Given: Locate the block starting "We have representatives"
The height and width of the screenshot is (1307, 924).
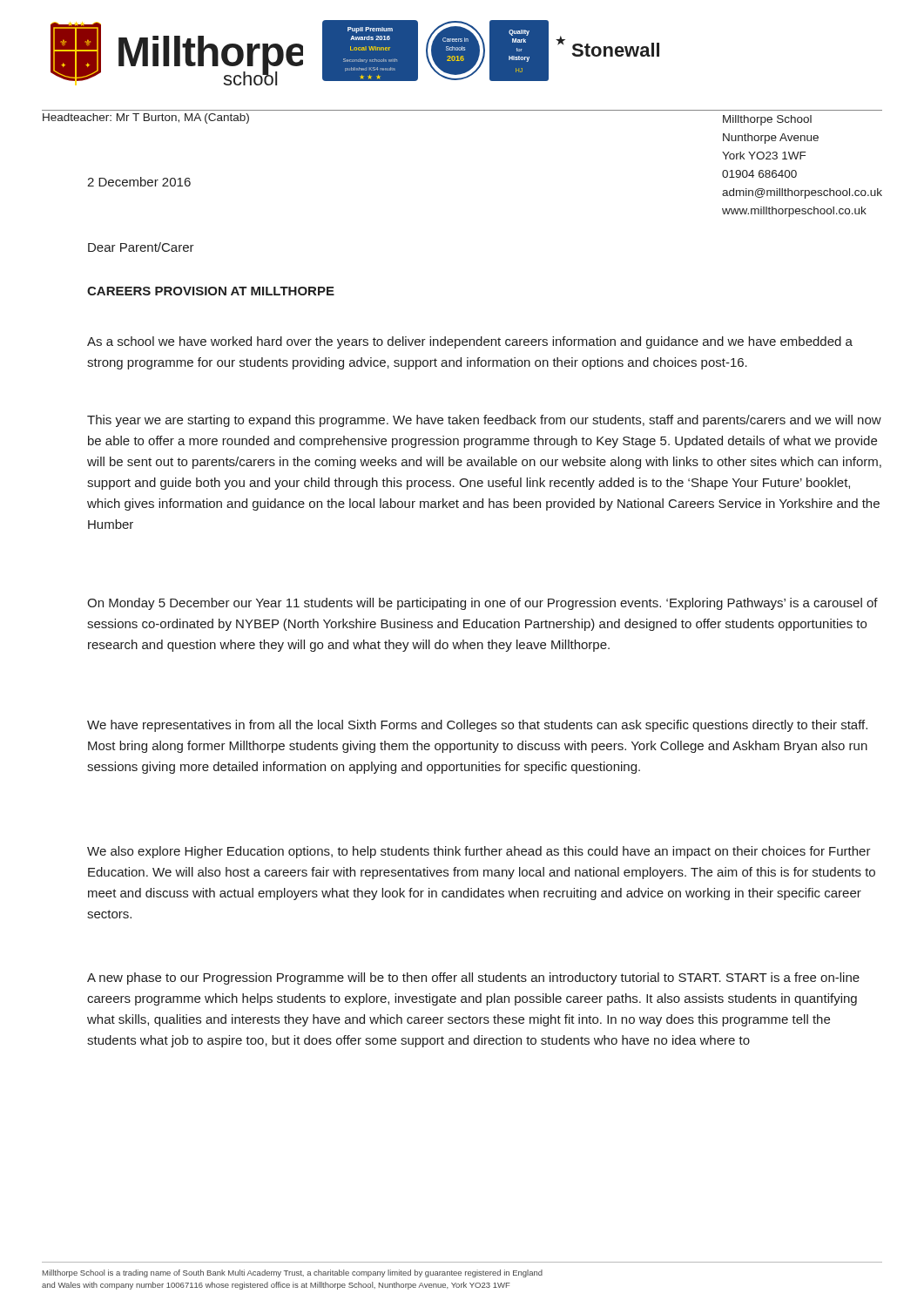Looking at the screenshot, I should pos(478,745).
